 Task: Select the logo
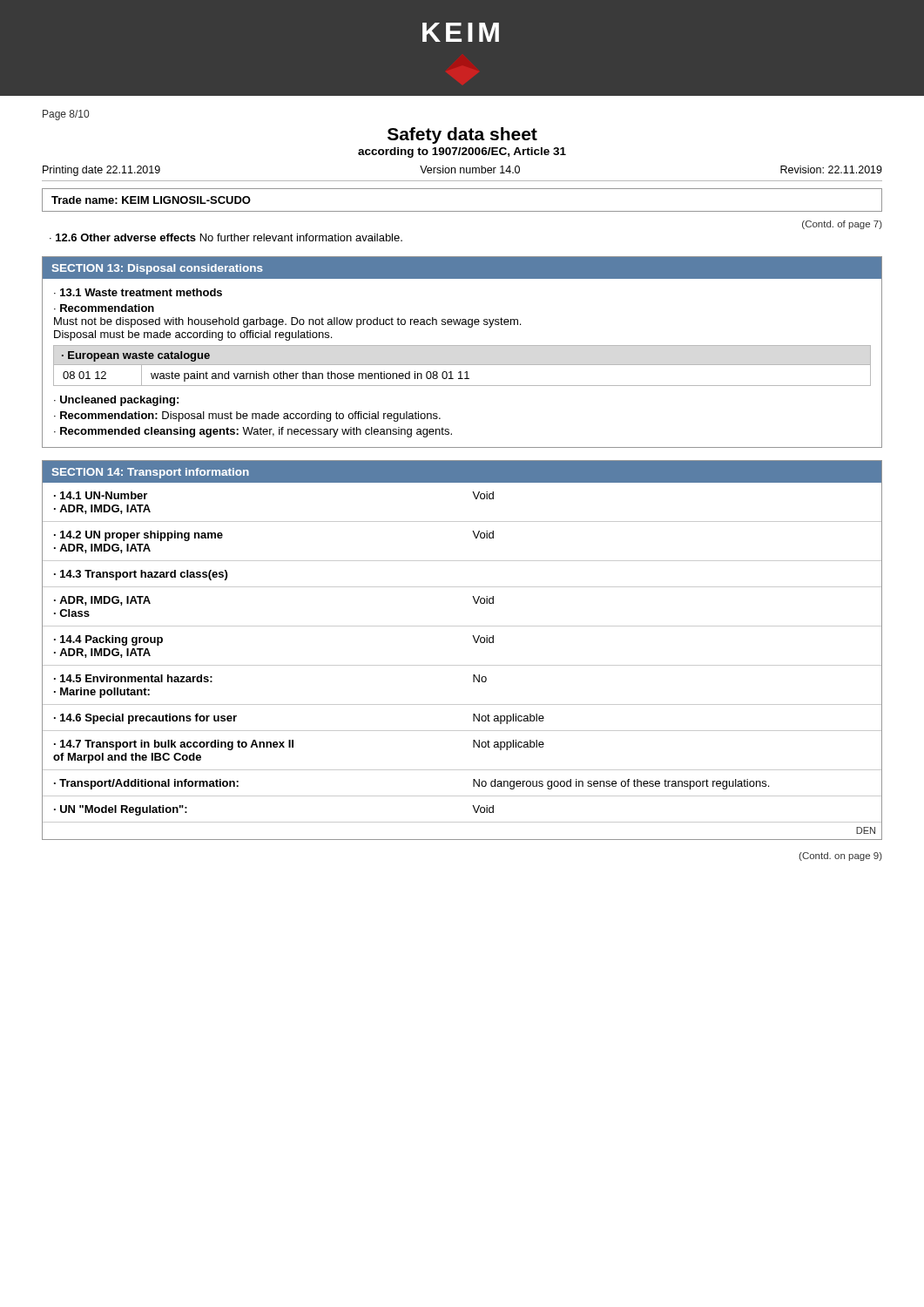click(462, 48)
